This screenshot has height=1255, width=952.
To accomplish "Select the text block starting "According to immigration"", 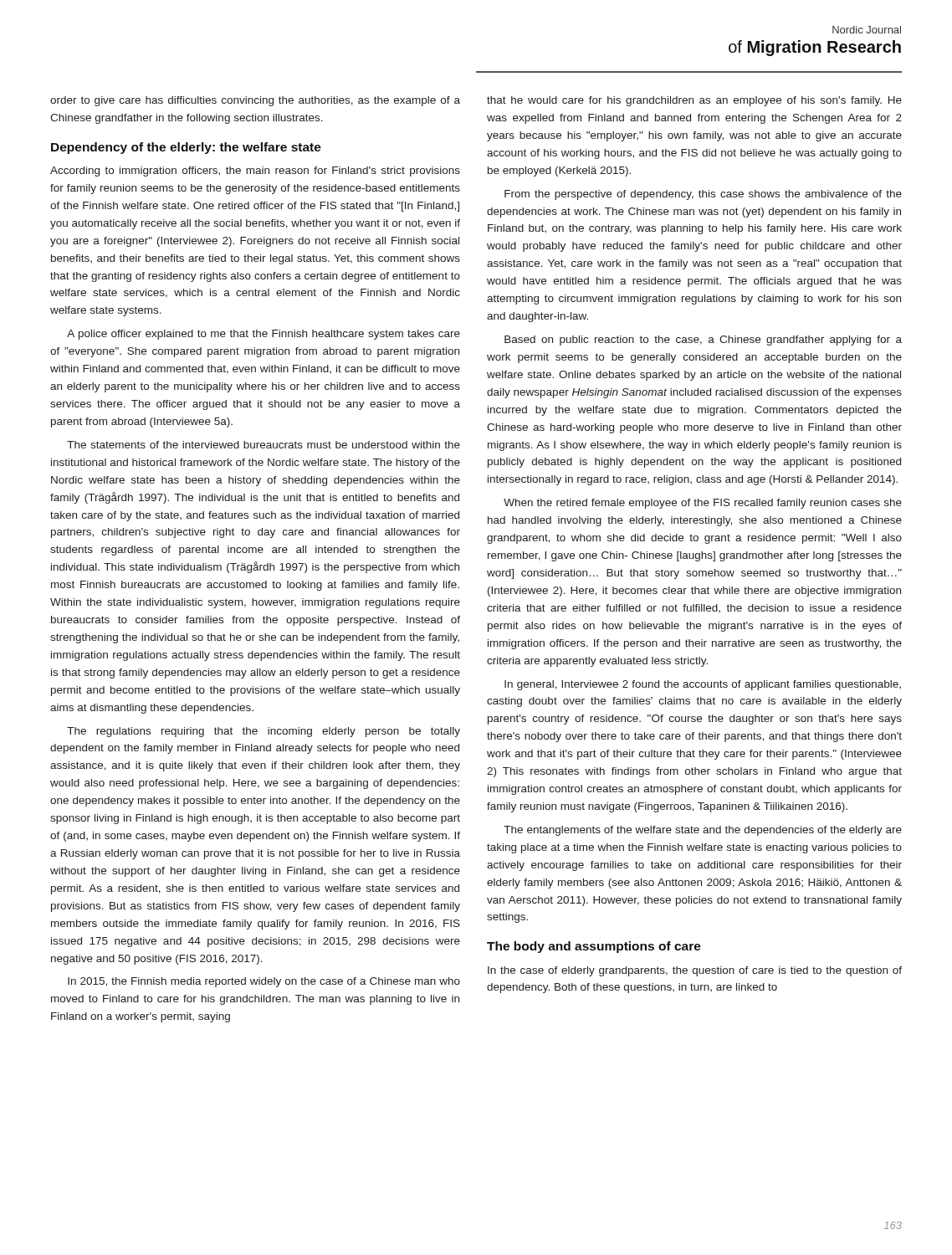I will pyautogui.click(x=255, y=594).
